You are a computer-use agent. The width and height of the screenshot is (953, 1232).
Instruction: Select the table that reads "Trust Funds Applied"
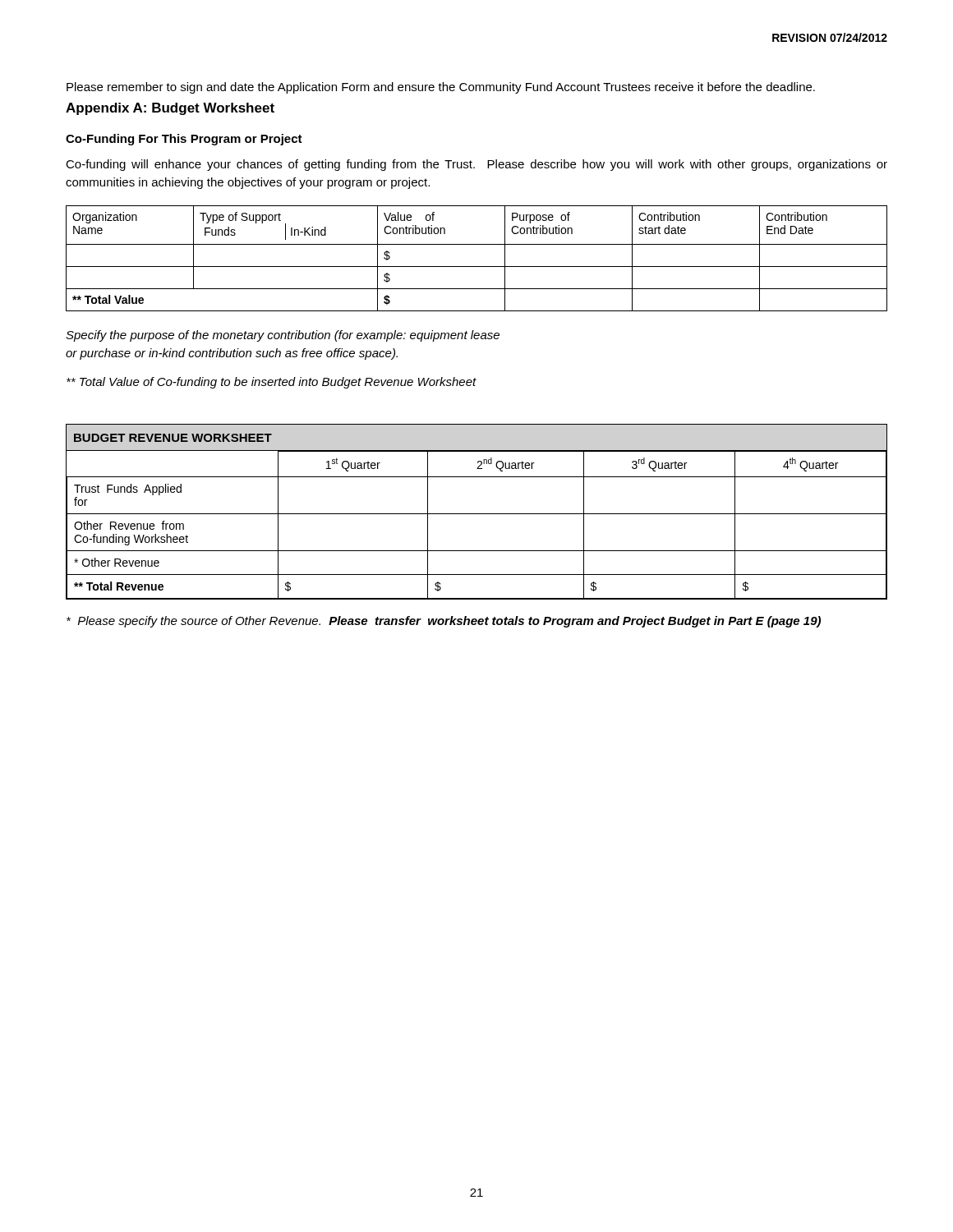point(476,512)
